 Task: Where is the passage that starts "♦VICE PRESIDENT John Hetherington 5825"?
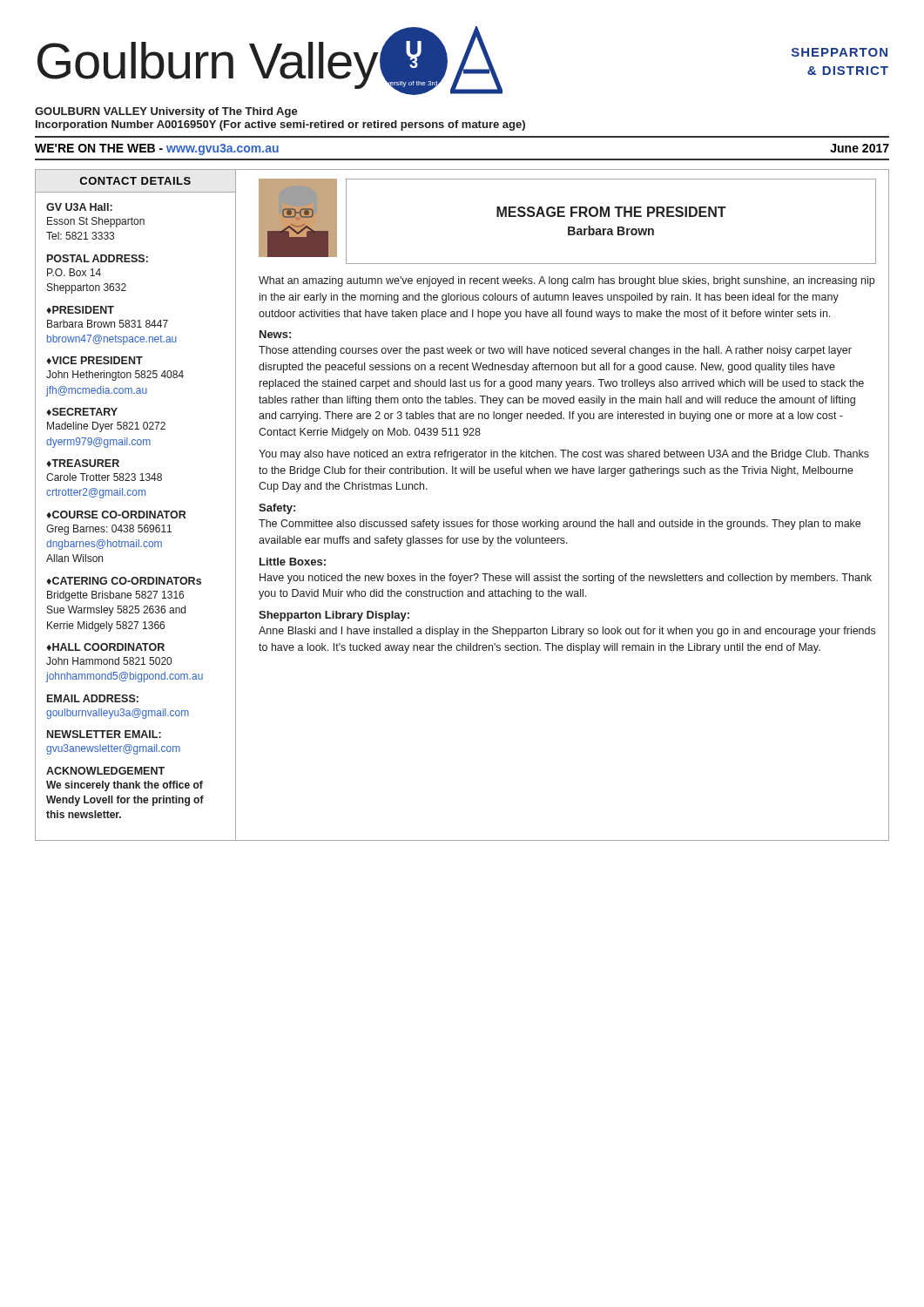tap(135, 377)
